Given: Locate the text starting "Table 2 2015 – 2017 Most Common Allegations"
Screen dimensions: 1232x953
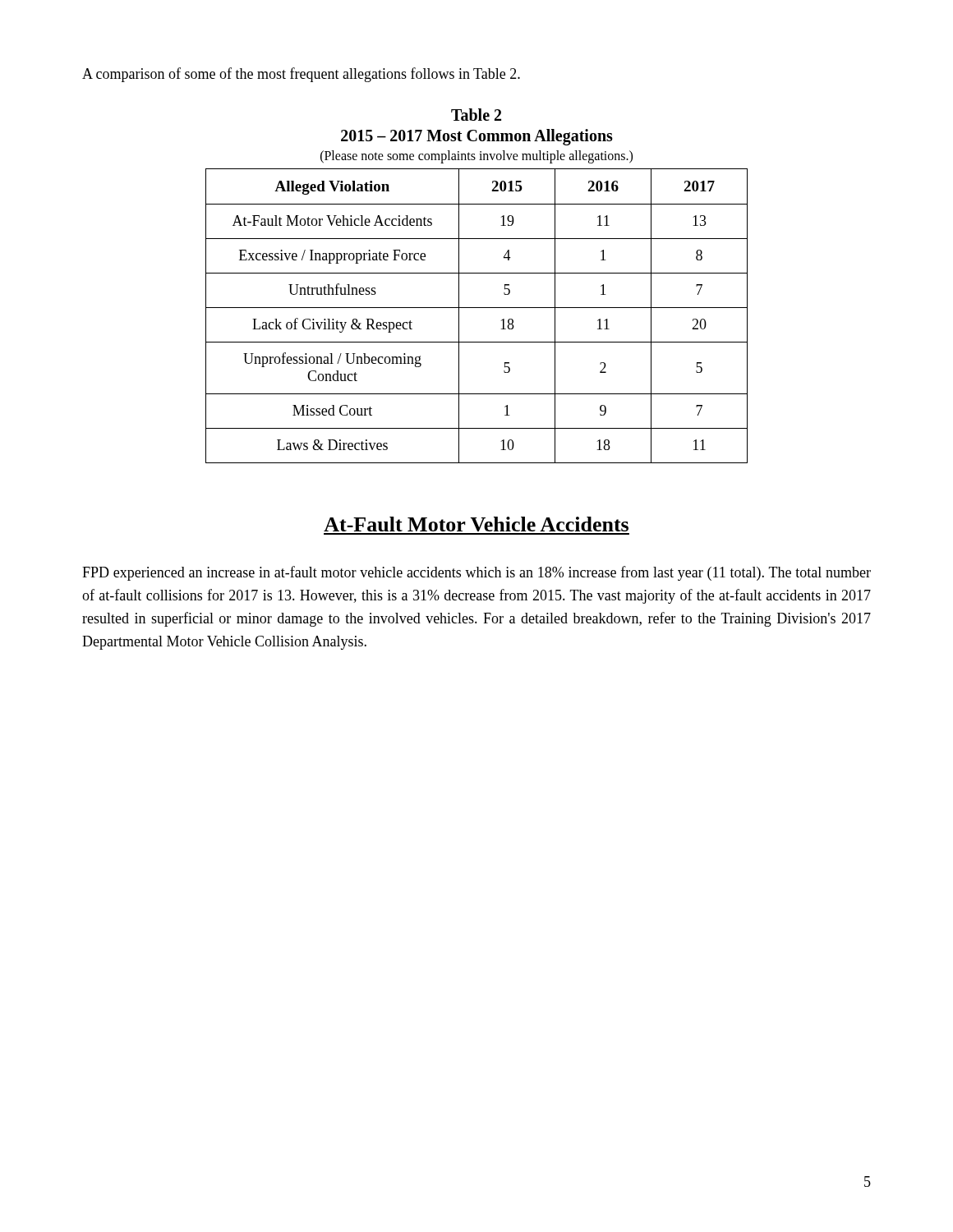Looking at the screenshot, I should [476, 135].
